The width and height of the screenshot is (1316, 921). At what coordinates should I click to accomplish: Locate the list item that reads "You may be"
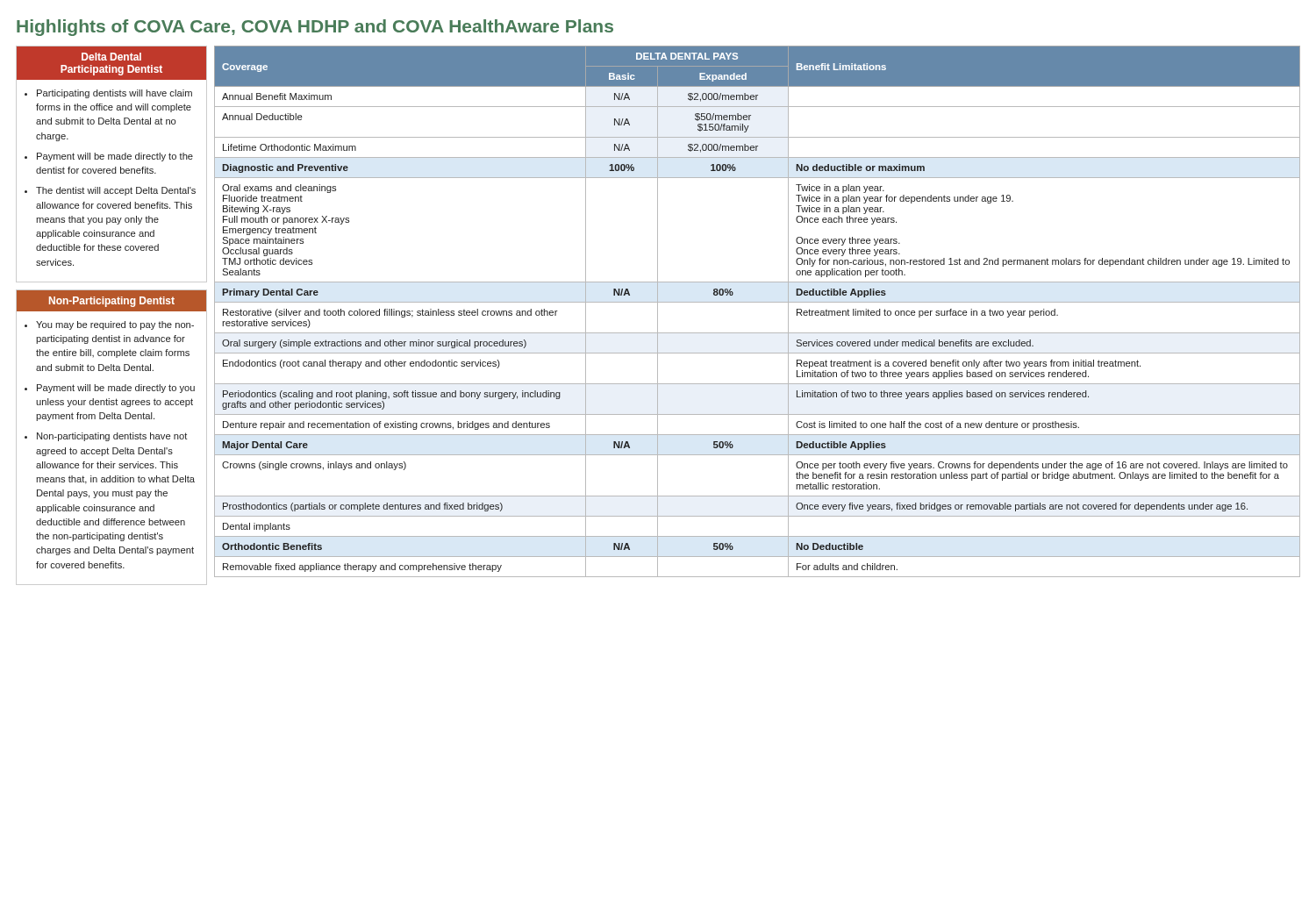click(x=115, y=346)
